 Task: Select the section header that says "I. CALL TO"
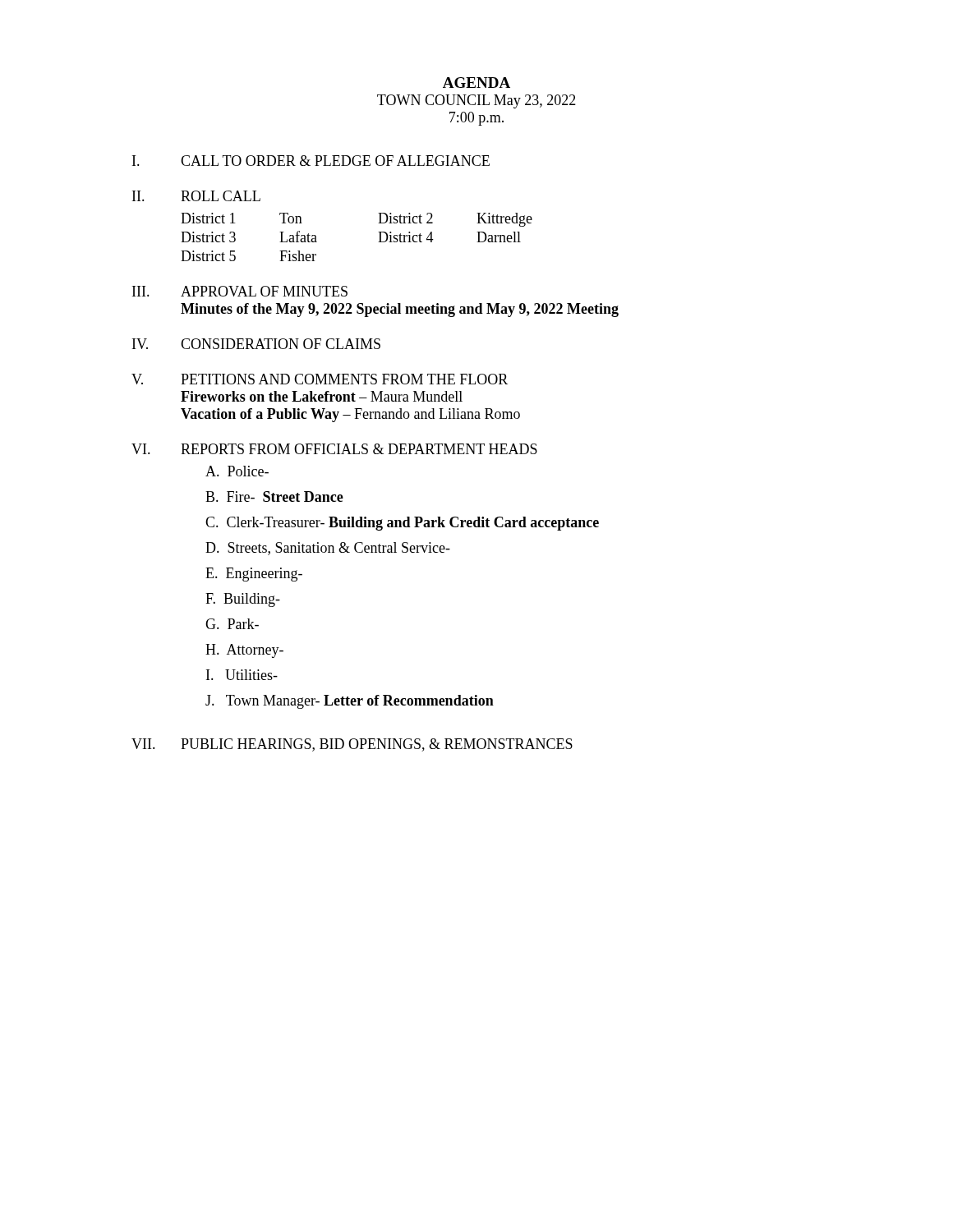pos(476,161)
